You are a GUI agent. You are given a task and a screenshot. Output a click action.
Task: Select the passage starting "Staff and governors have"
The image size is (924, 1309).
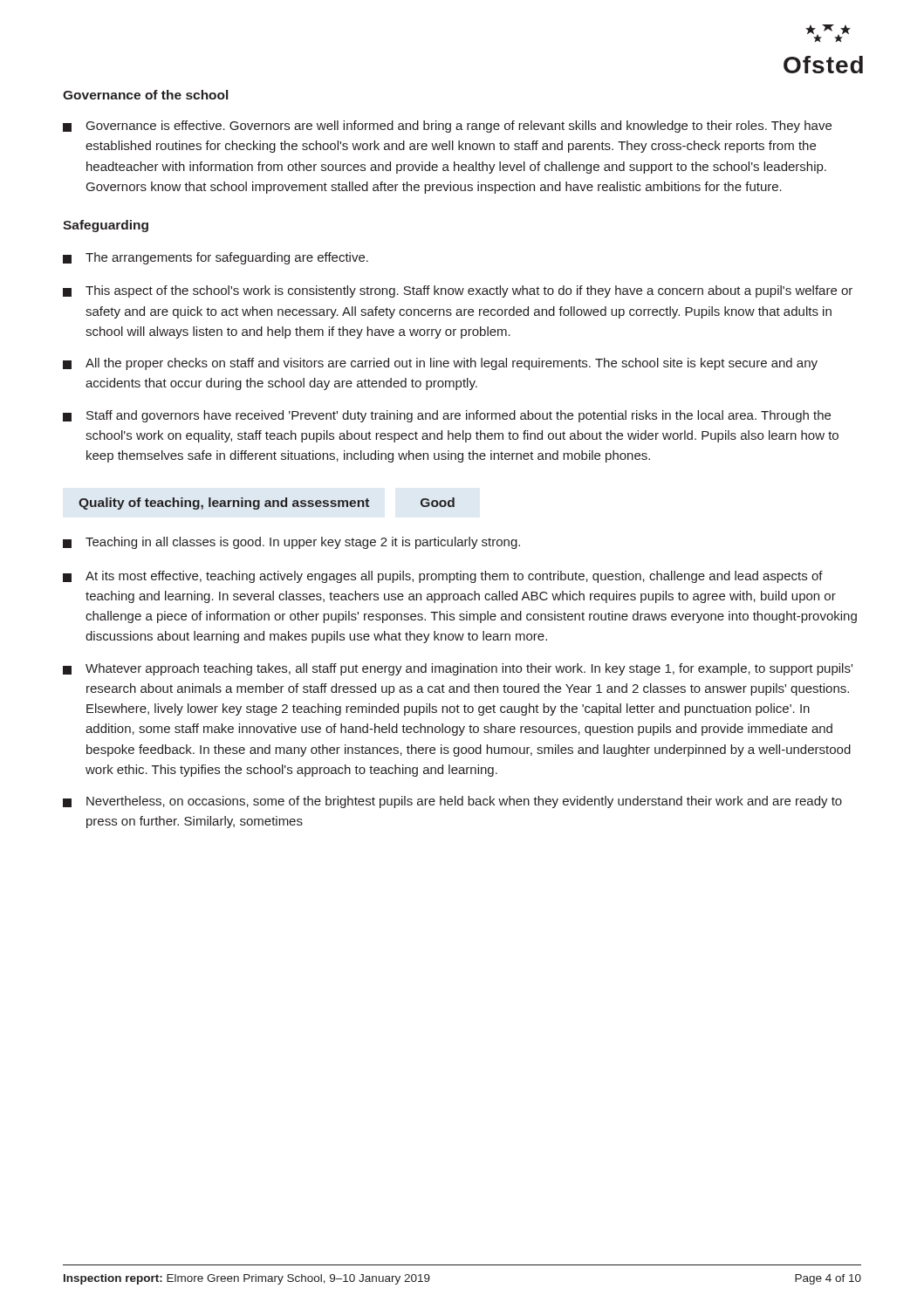pos(462,435)
